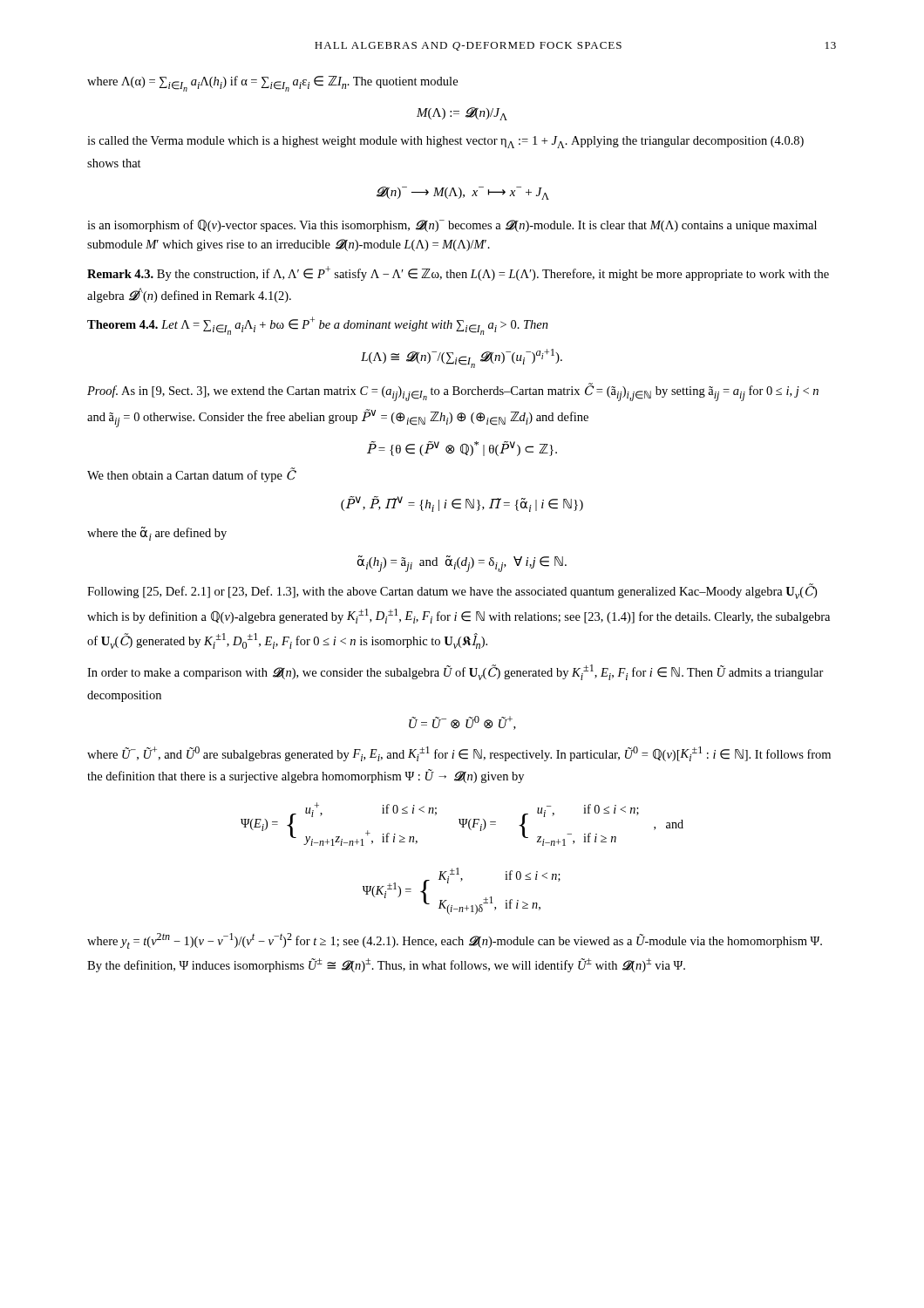Image resolution: width=924 pixels, height=1308 pixels.
Task: Point to the block beginning "Remark 4.3. By the construction, if Λ,"
Action: (x=458, y=283)
